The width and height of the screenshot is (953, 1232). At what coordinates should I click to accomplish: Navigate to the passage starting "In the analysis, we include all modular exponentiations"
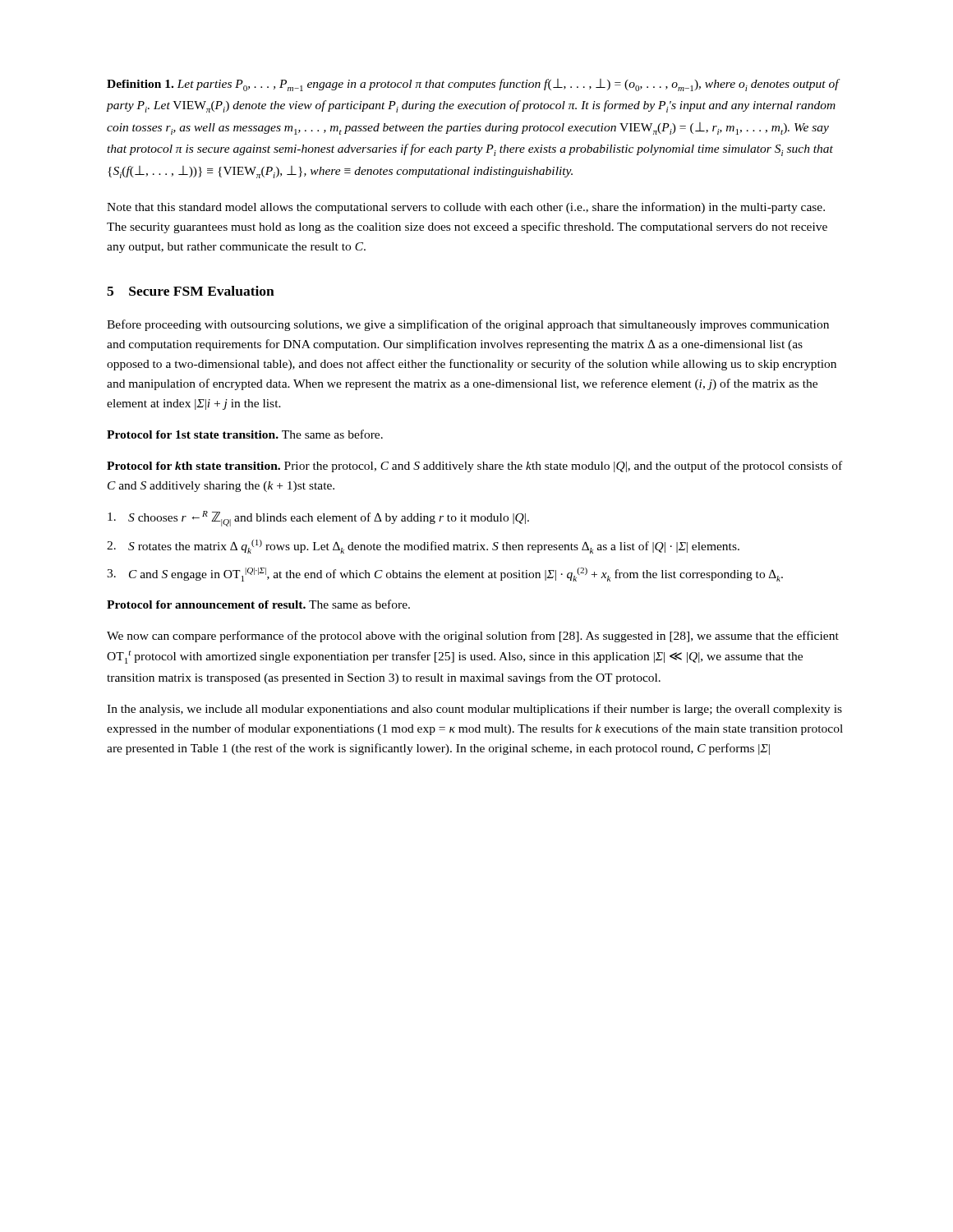(475, 728)
